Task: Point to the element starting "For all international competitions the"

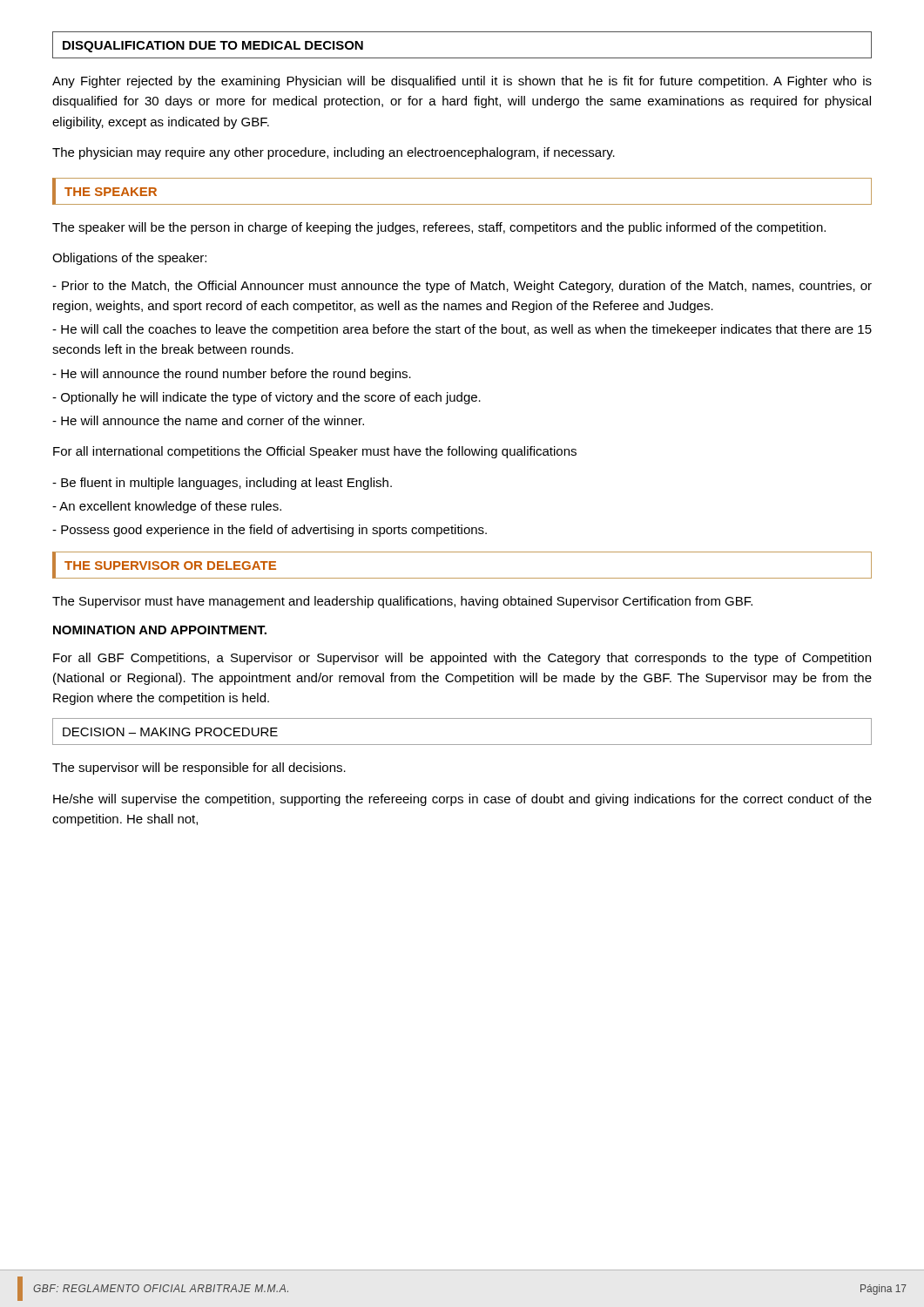Action: (315, 451)
